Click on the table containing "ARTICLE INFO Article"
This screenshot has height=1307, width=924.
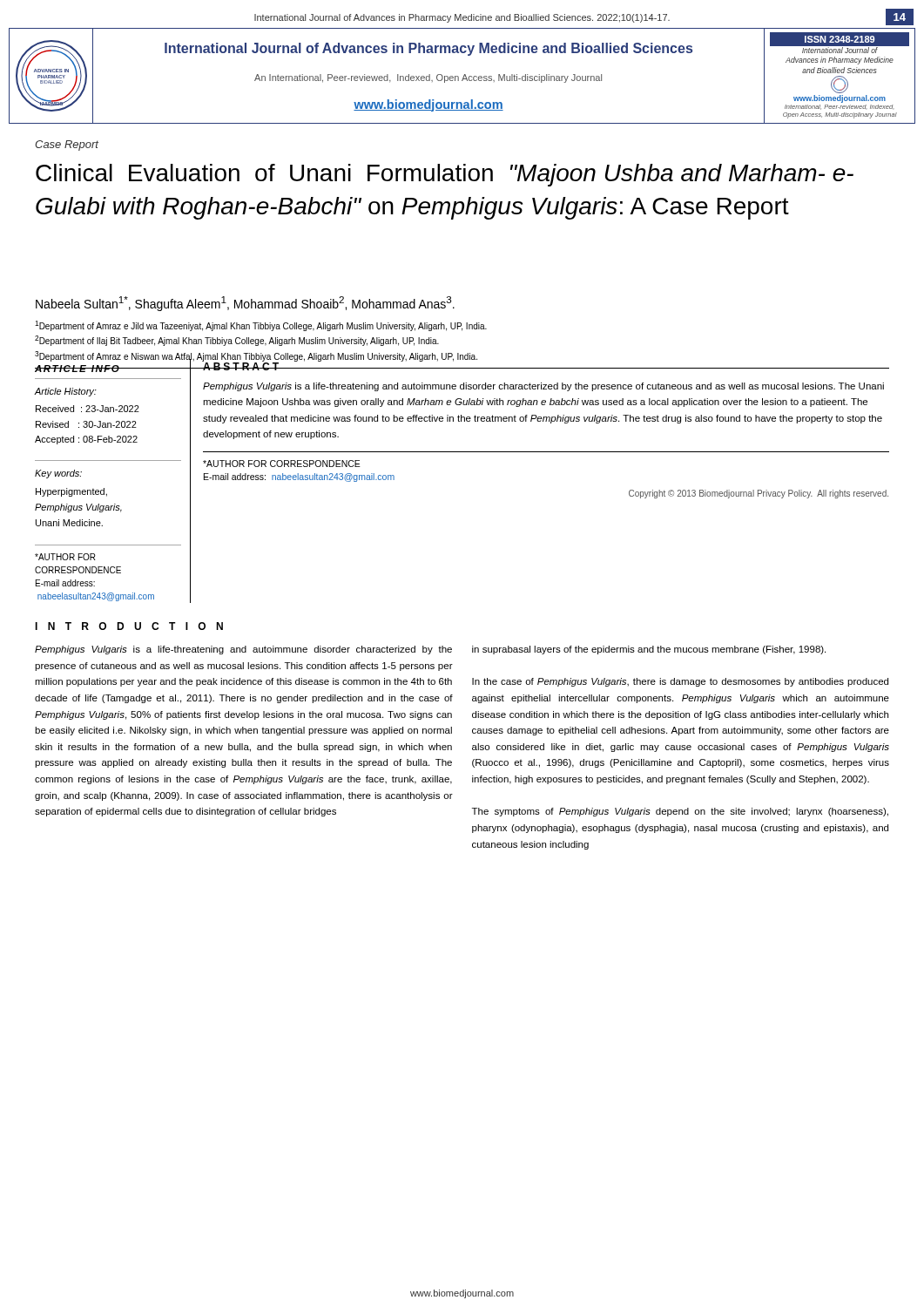point(113,481)
